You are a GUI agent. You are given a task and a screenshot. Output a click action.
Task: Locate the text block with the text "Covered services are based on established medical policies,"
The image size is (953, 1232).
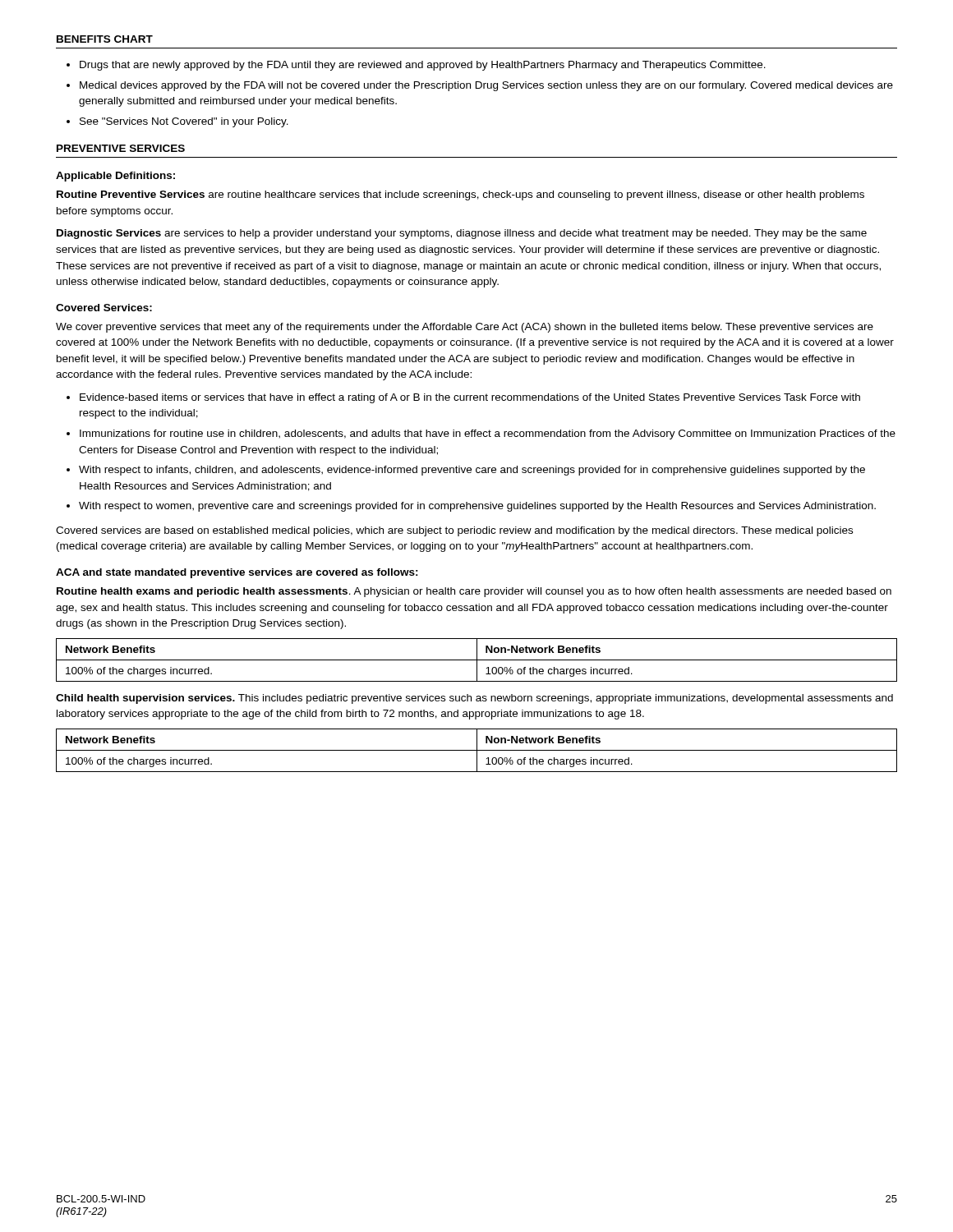click(x=455, y=538)
